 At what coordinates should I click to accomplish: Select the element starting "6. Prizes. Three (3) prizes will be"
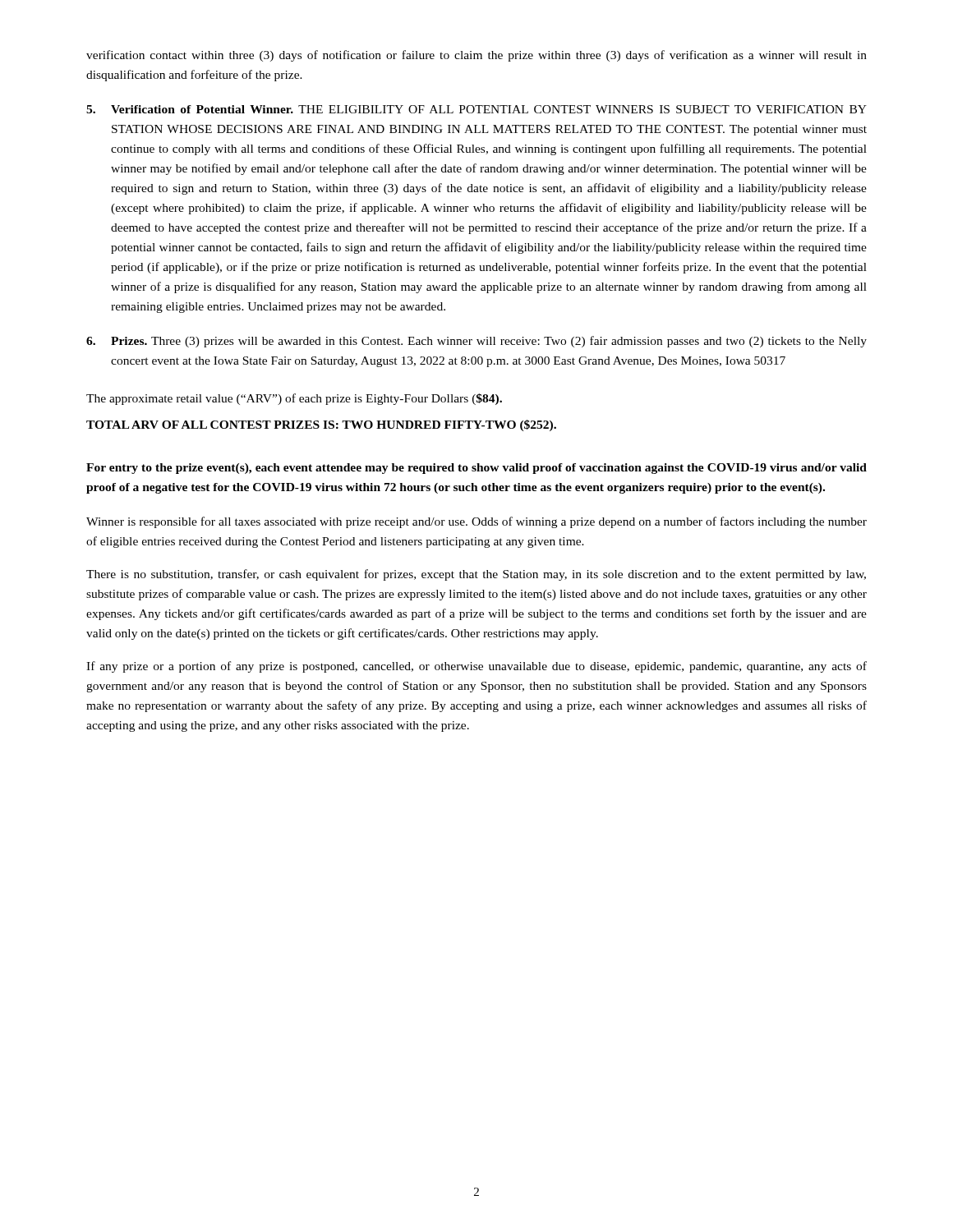pos(476,351)
